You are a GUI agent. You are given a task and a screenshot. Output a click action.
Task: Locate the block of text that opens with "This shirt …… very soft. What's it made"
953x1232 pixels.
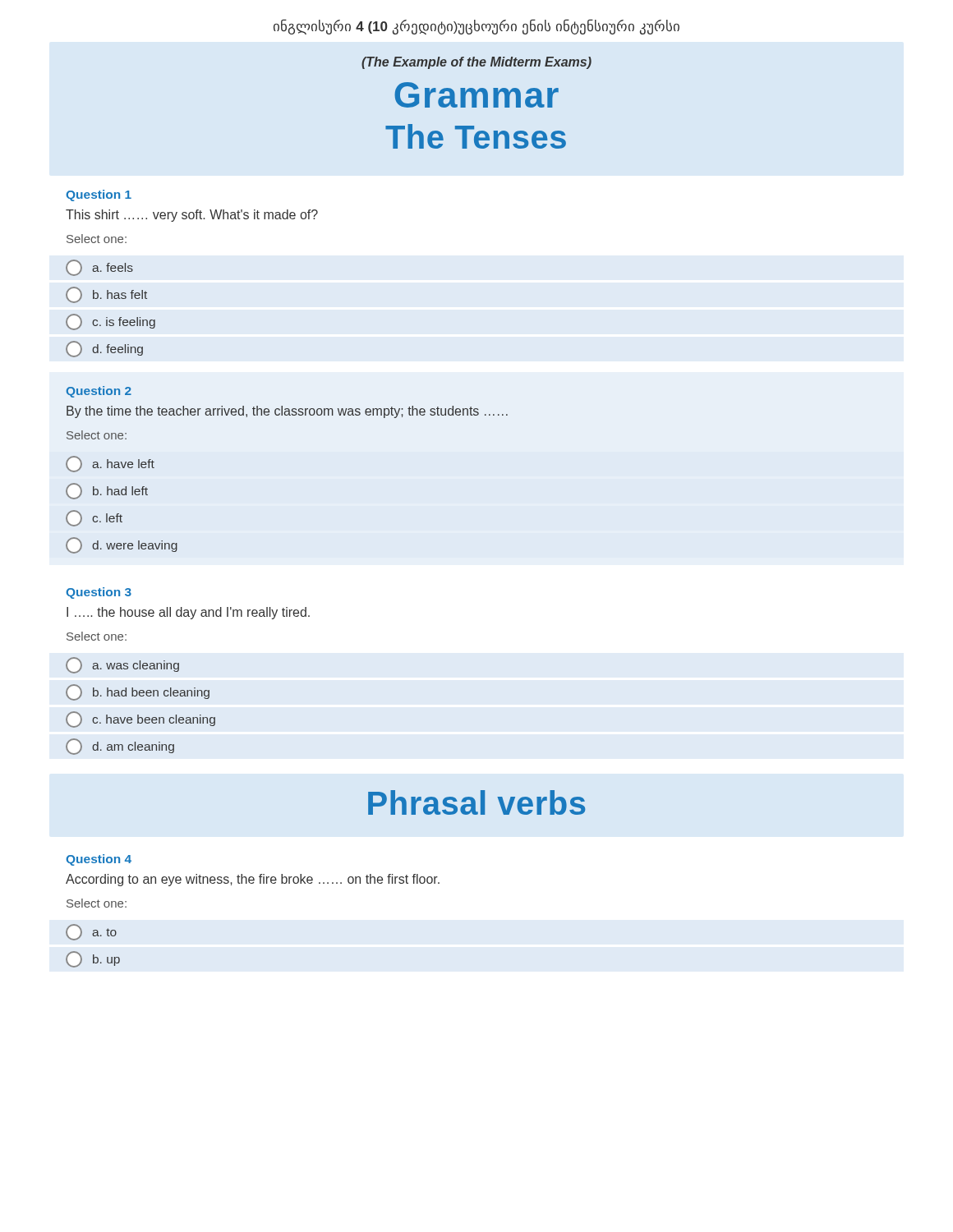(x=192, y=215)
